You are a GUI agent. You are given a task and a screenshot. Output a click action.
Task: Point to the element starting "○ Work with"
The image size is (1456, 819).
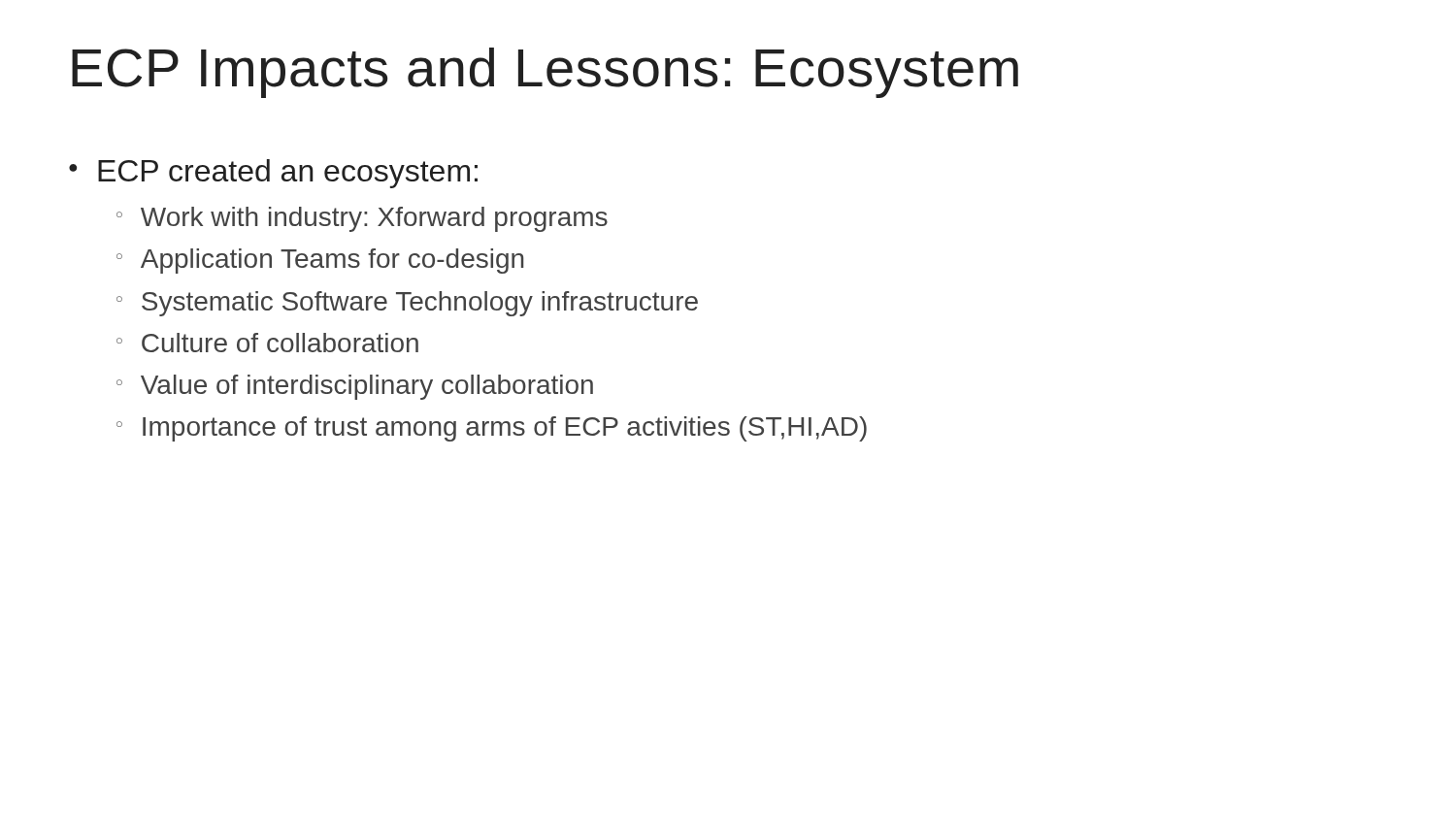pos(362,217)
